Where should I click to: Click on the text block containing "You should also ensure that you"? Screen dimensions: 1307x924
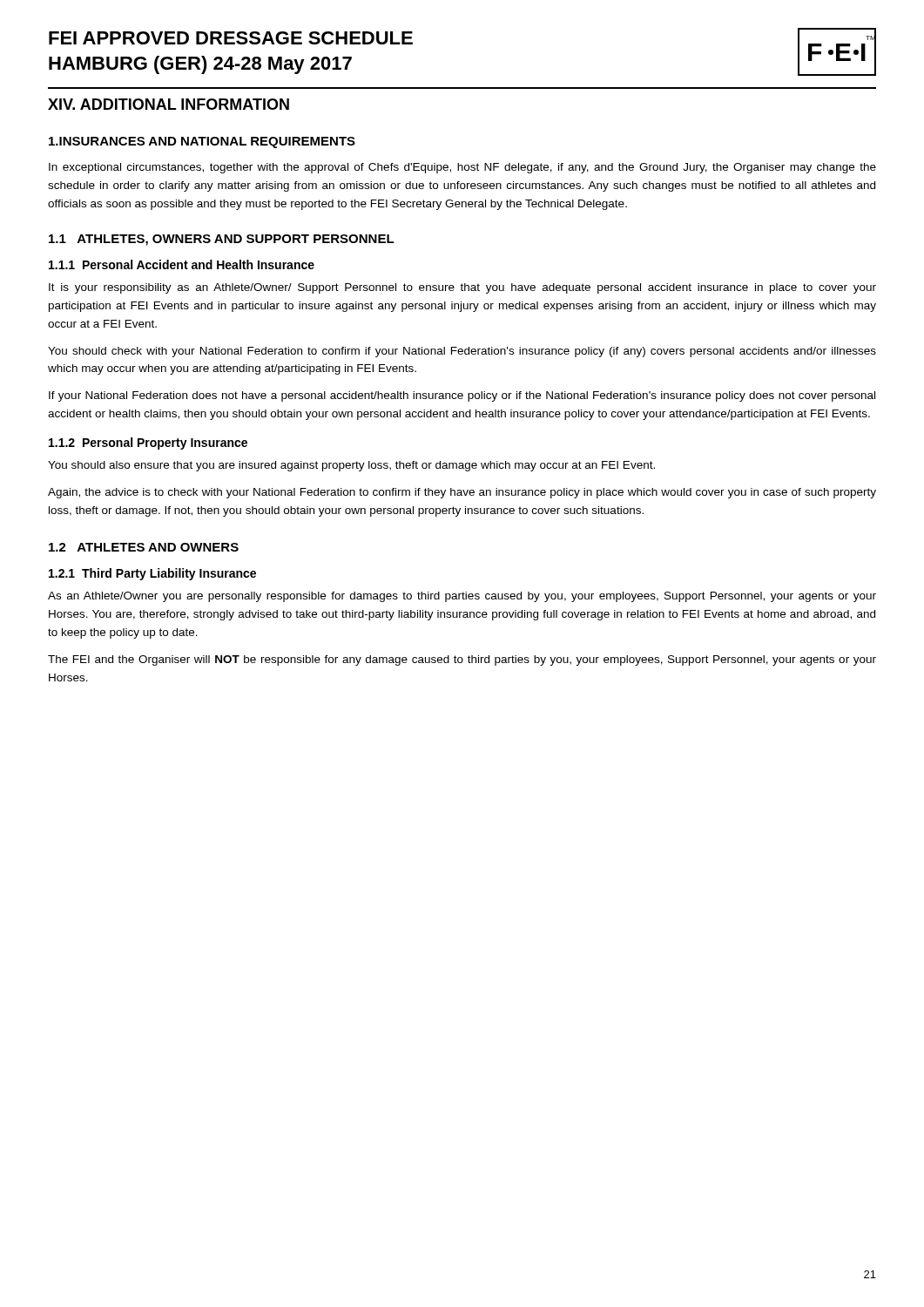[352, 465]
